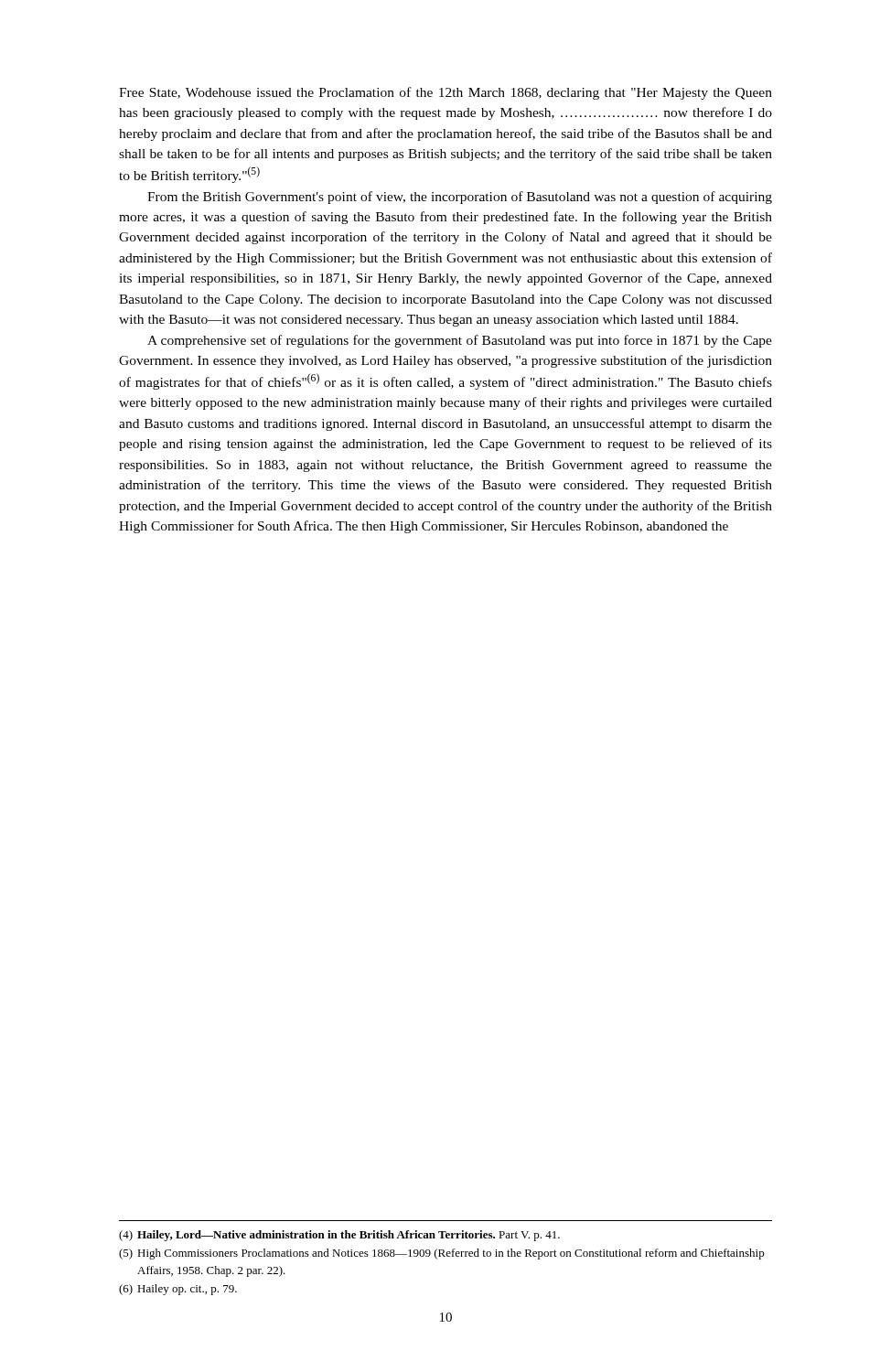Point to the block starting "Free State, Wodehouse"
The image size is (891, 1372).
(446, 309)
